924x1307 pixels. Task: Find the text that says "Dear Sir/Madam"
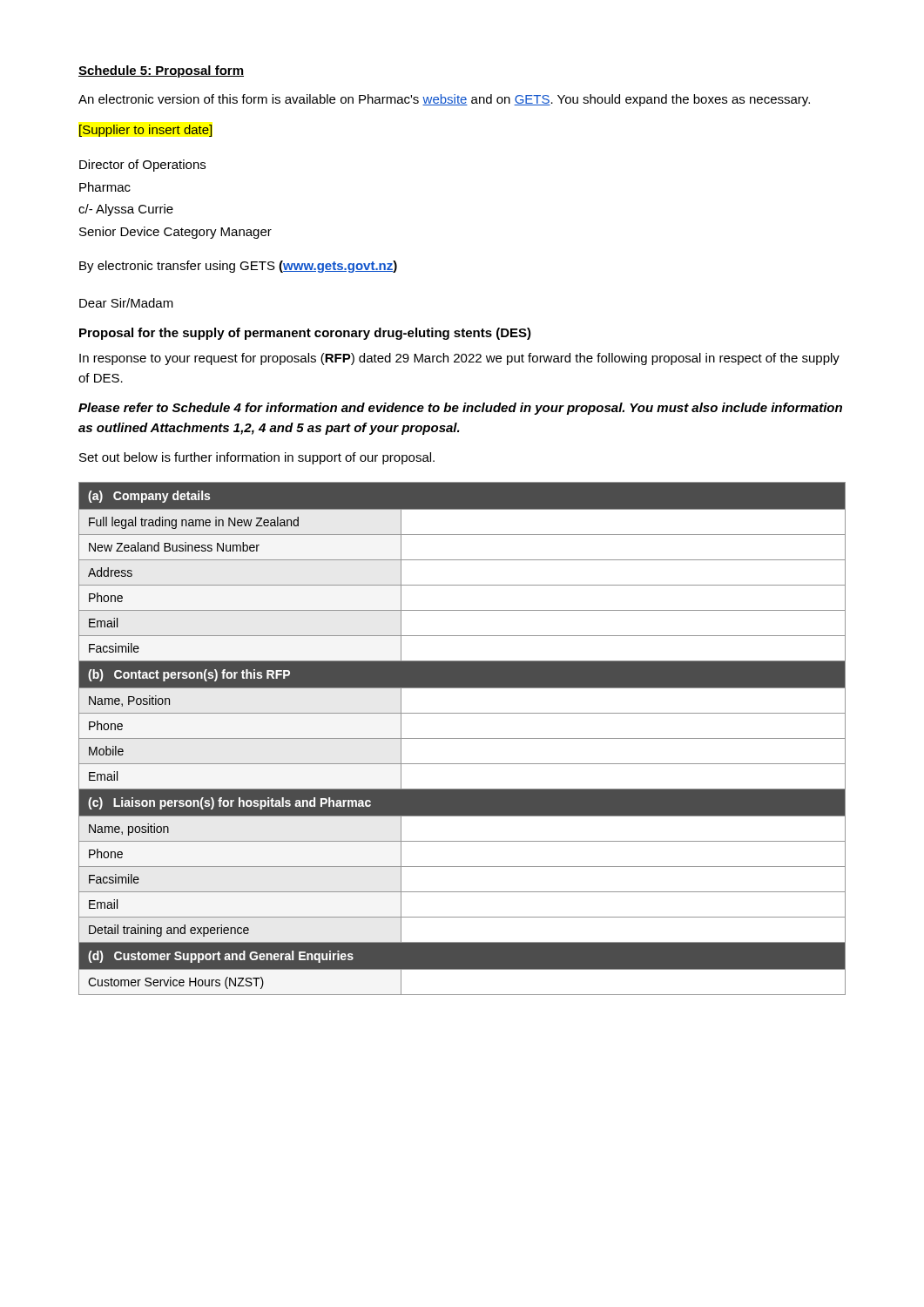coord(126,302)
